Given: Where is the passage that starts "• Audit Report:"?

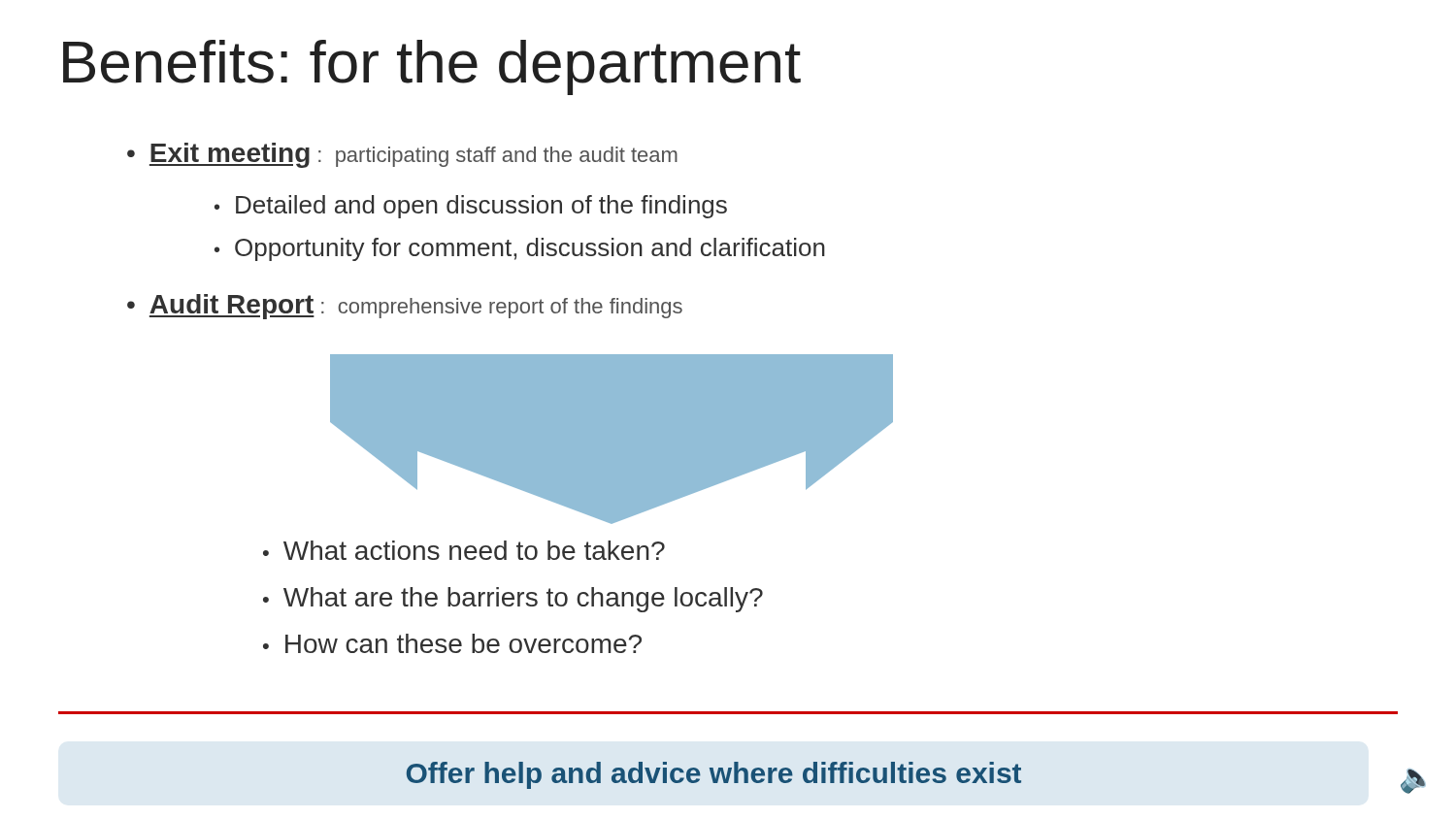Looking at the screenshot, I should click(x=405, y=307).
